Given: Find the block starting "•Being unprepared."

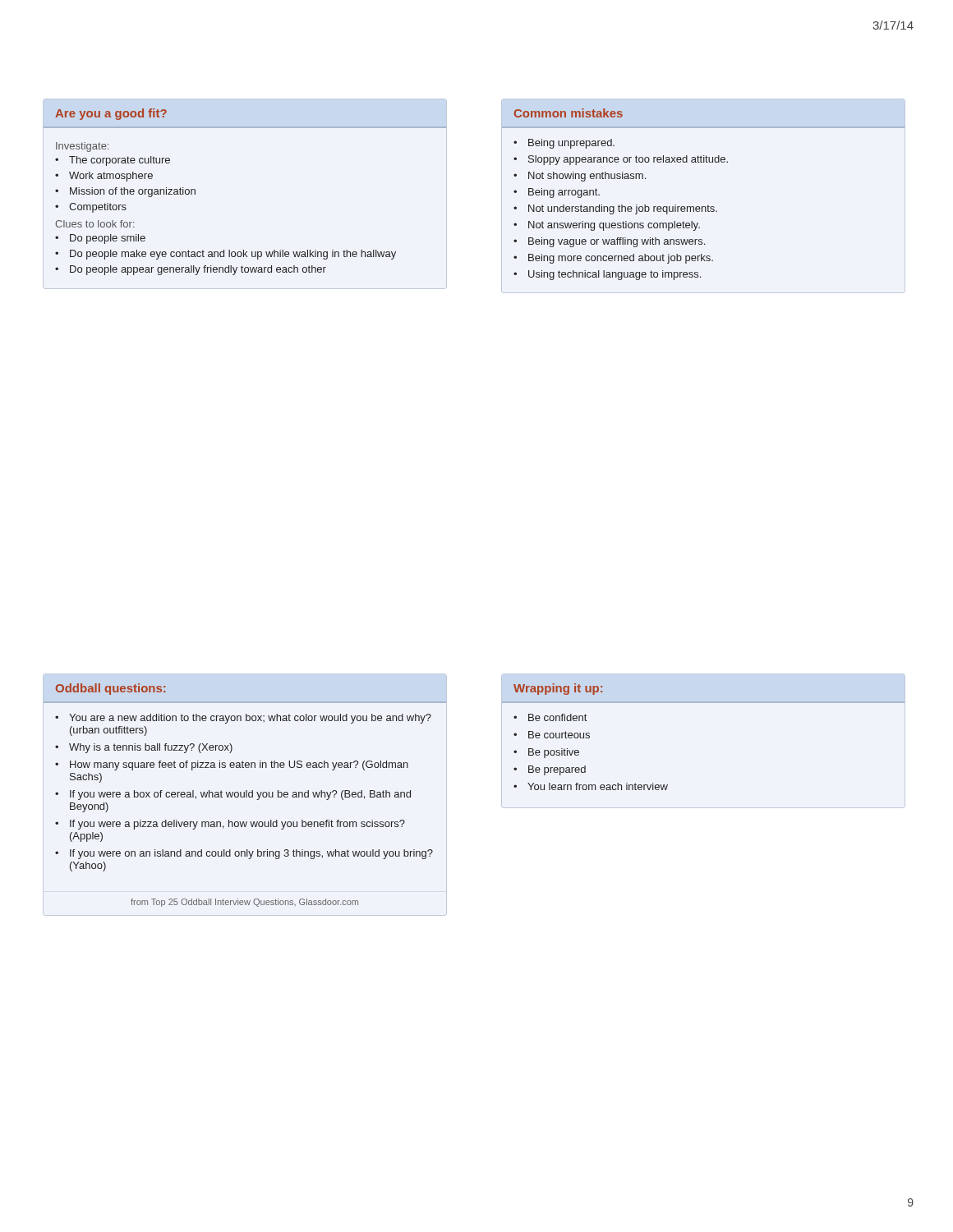Looking at the screenshot, I should pyautogui.click(x=564, y=143).
